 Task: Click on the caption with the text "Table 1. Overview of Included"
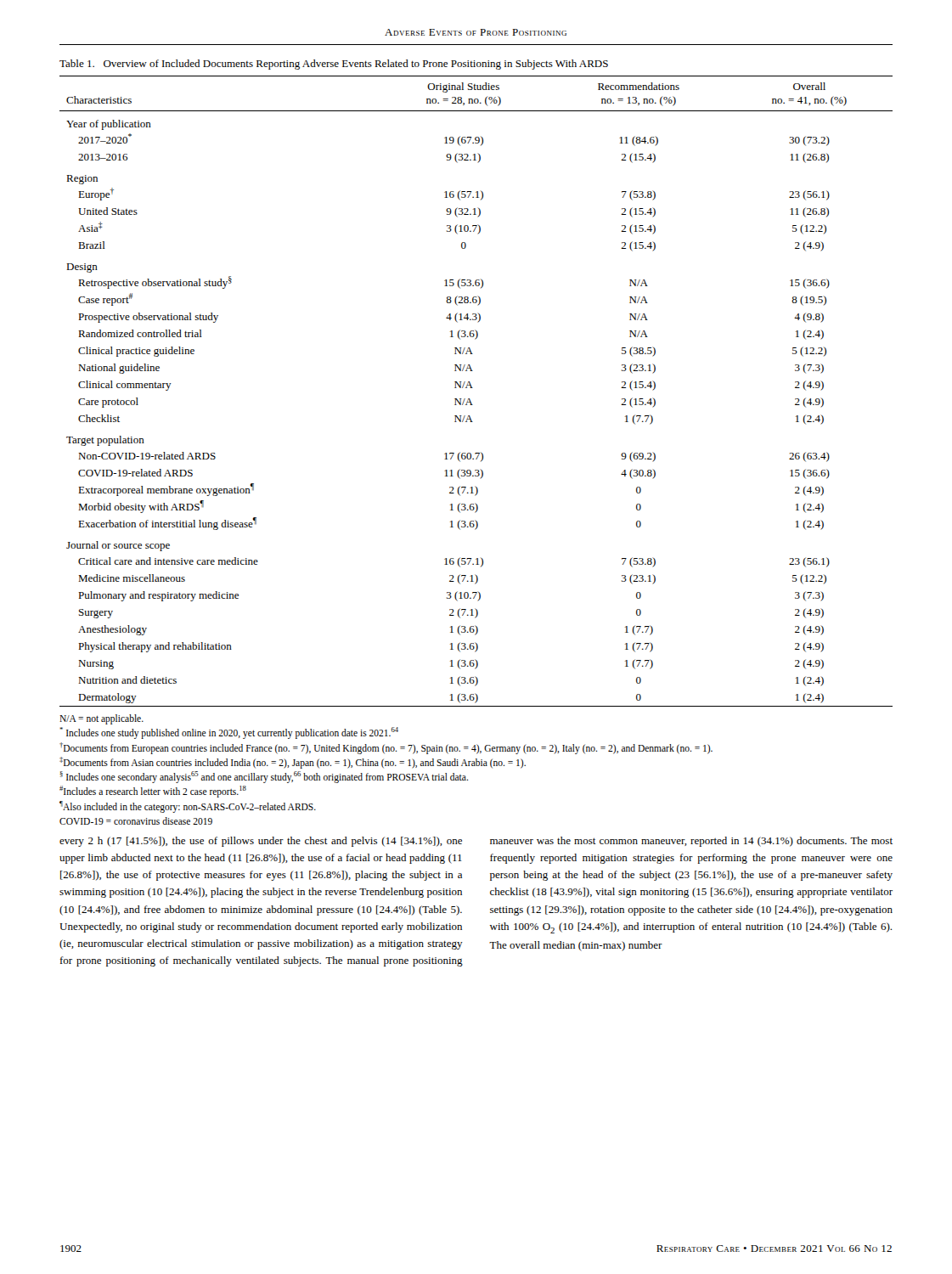click(x=334, y=63)
